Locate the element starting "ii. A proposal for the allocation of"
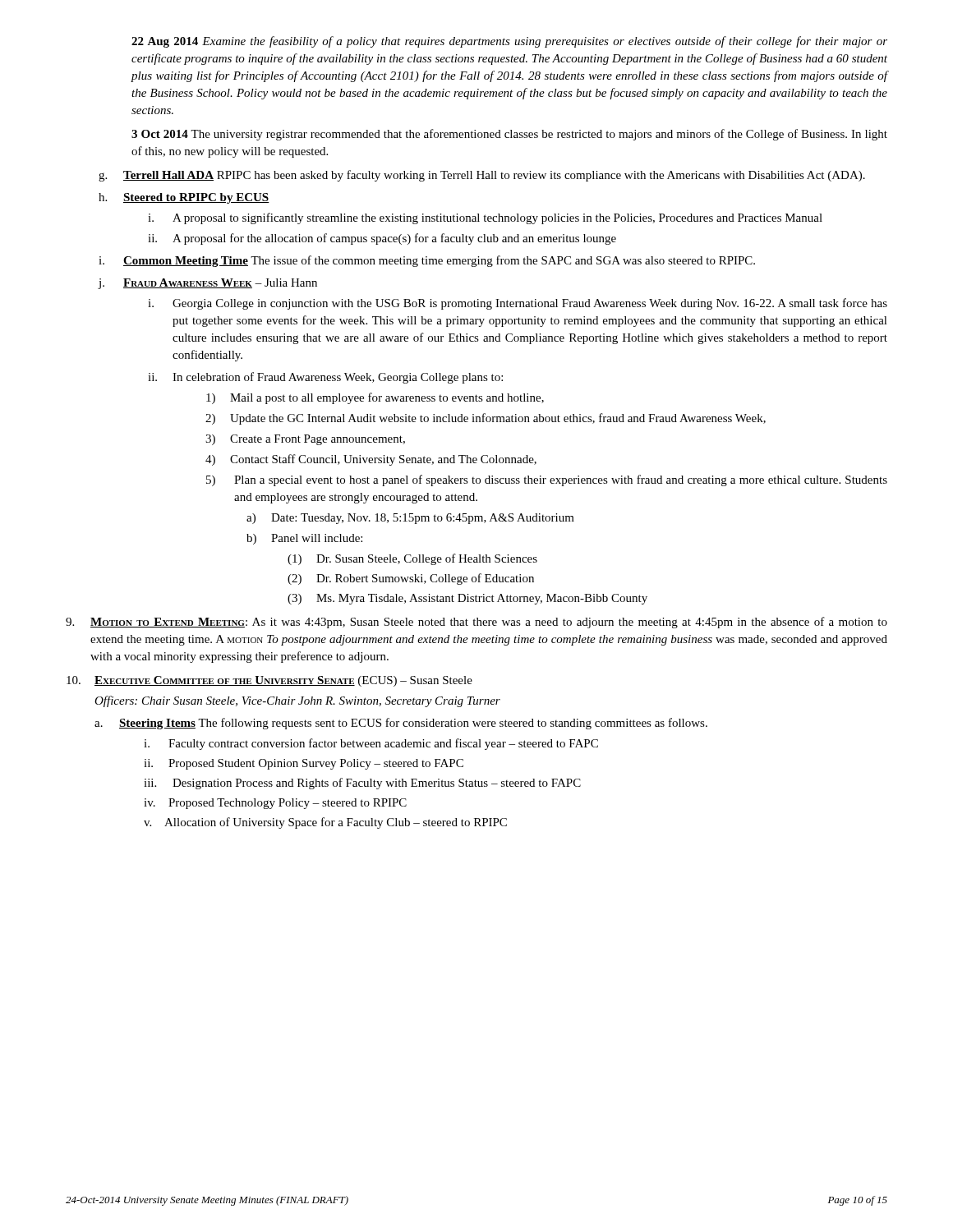 click(x=382, y=239)
